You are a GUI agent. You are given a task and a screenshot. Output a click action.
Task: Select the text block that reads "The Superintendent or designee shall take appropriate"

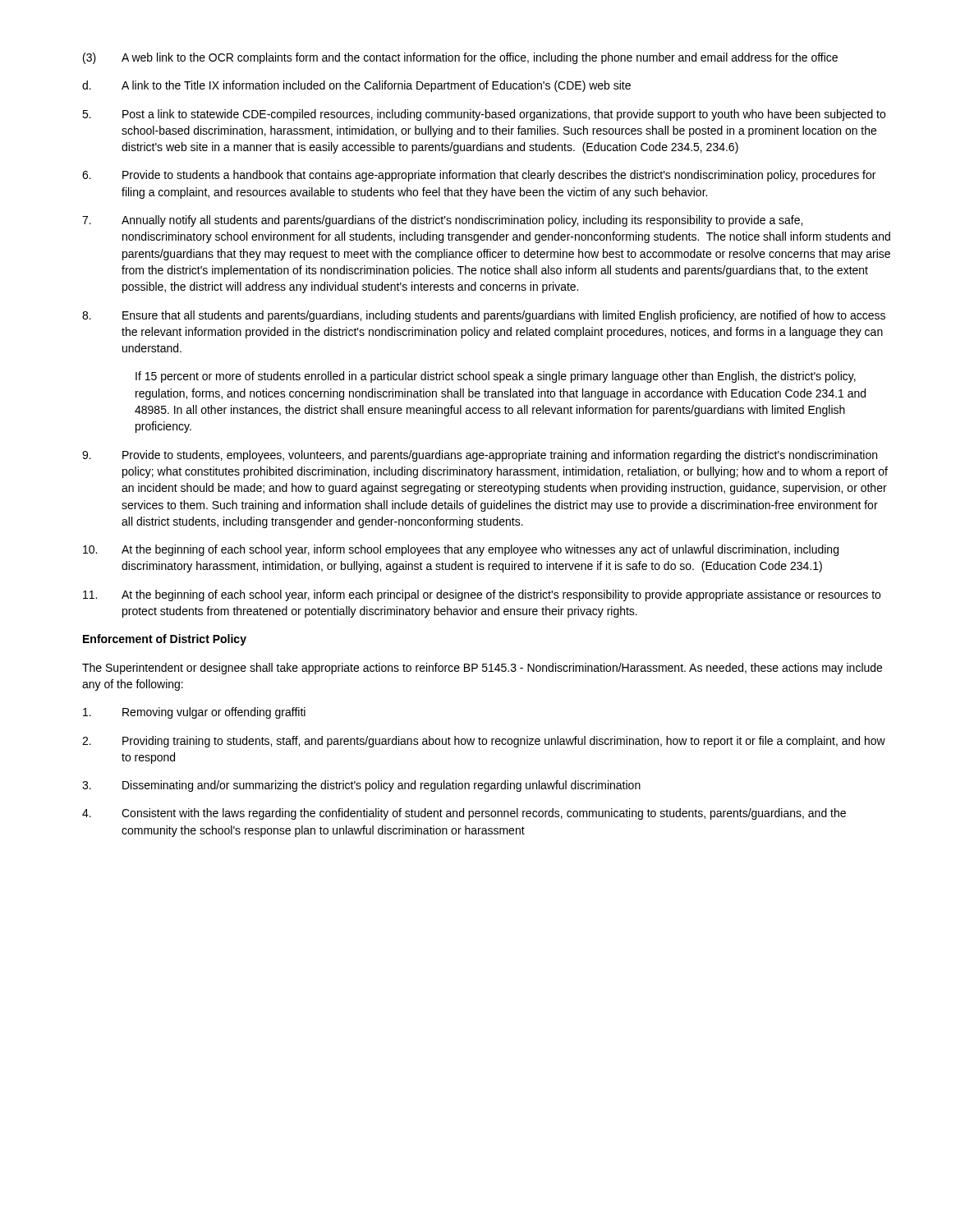click(482, 676)
